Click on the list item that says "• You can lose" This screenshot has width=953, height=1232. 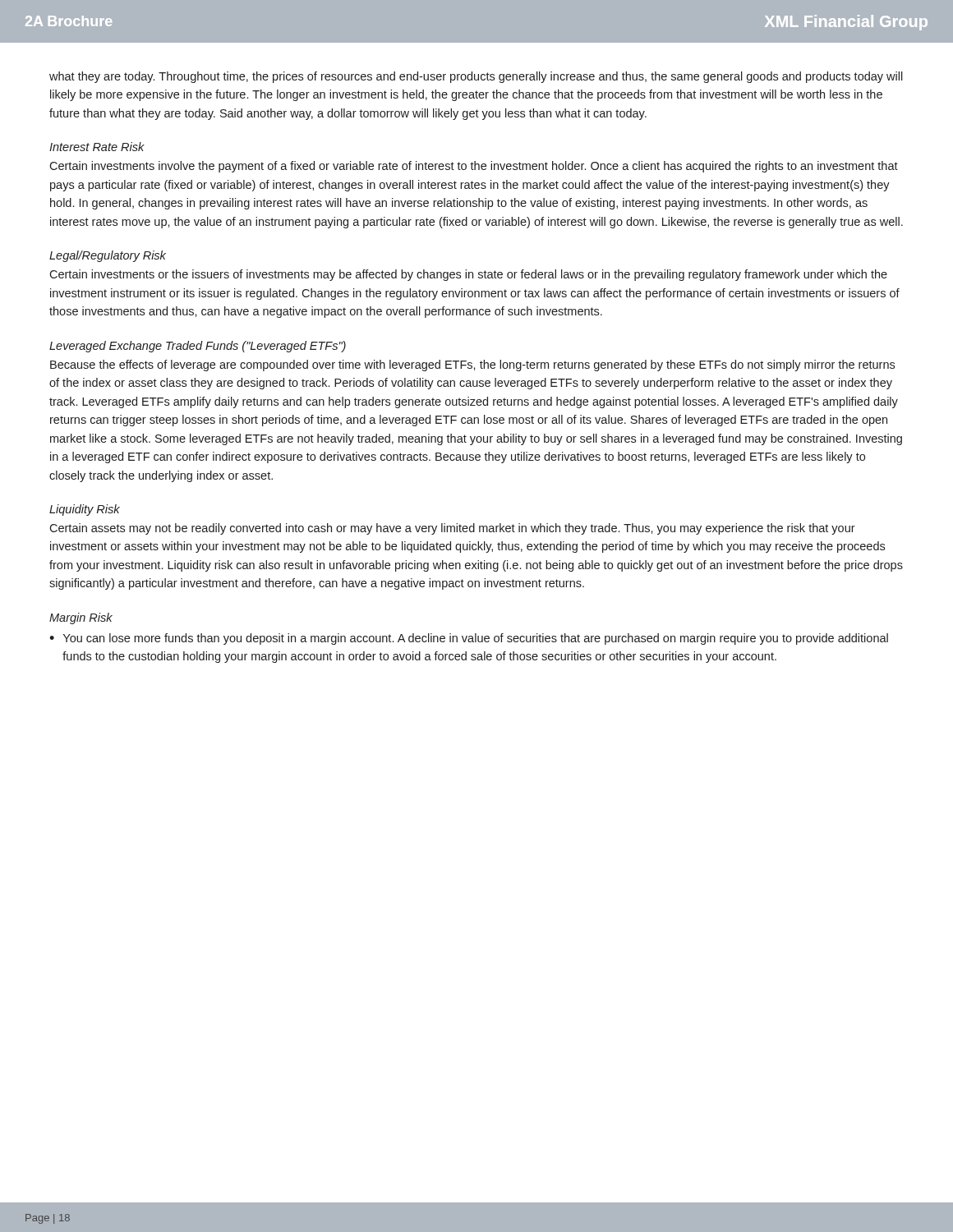click(x=476, y=647)
